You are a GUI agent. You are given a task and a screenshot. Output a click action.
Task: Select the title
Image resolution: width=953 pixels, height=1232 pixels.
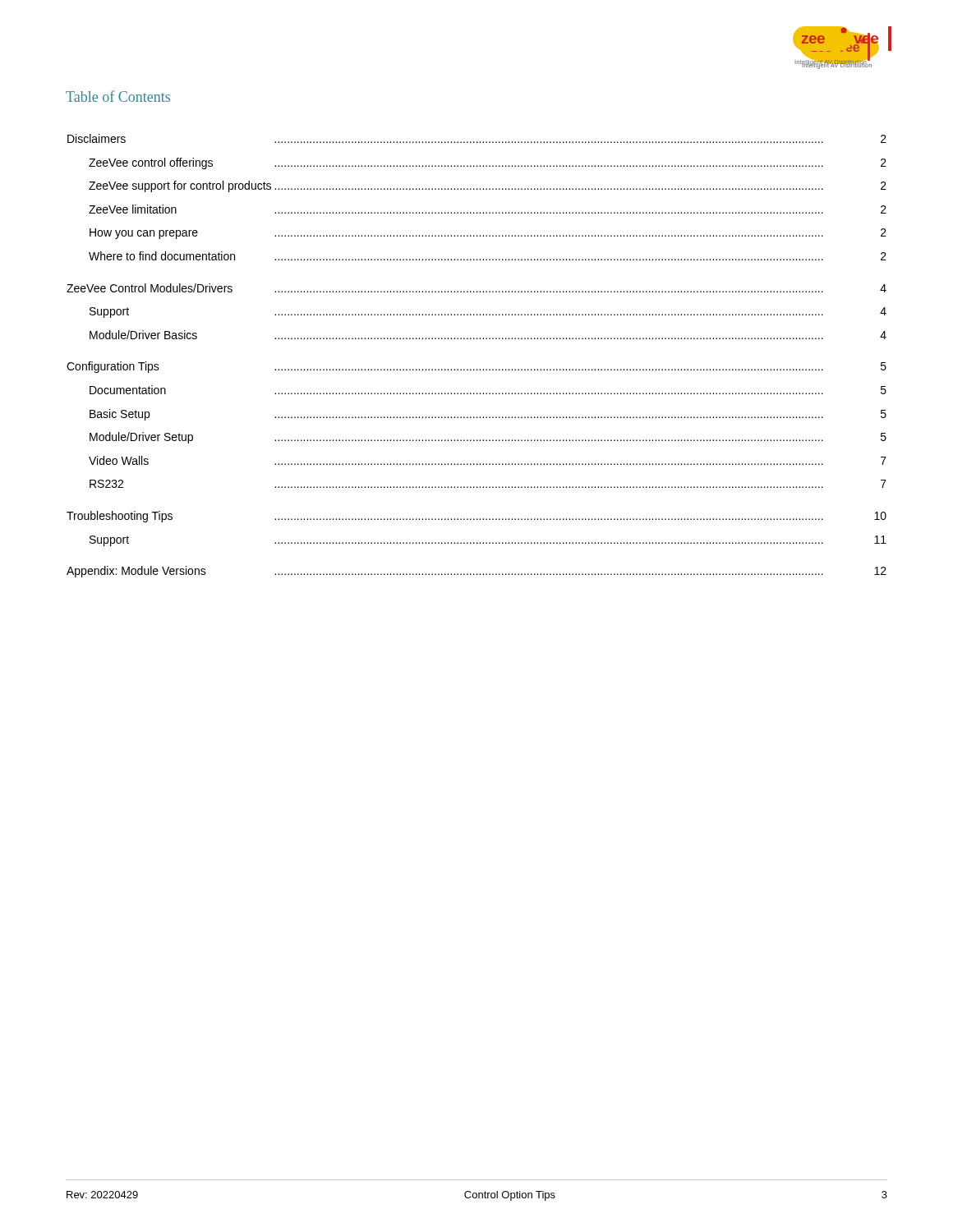point(118,97)
